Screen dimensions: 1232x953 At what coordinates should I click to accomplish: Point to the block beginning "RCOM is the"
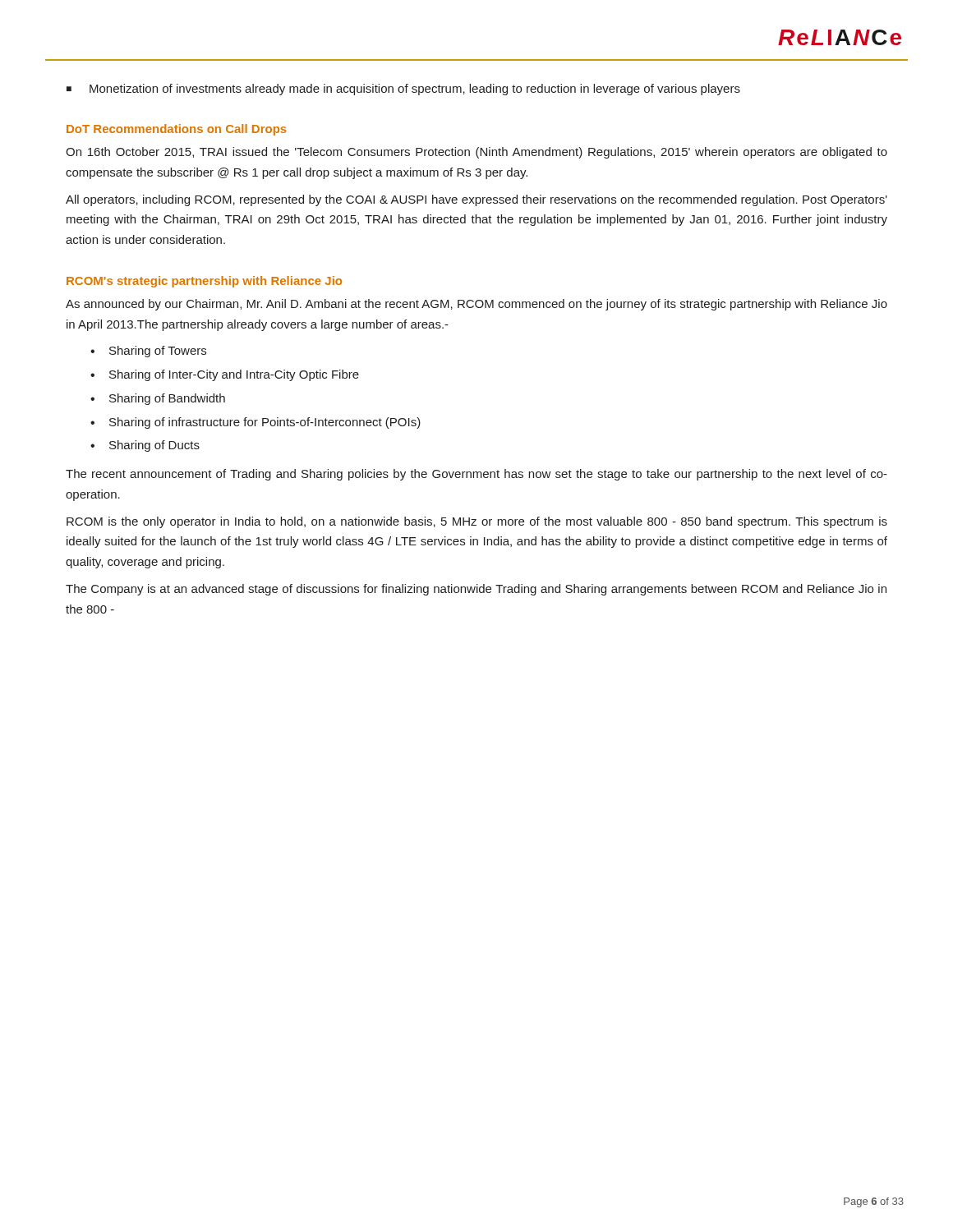pyautogui.click(x=476, y=541)
